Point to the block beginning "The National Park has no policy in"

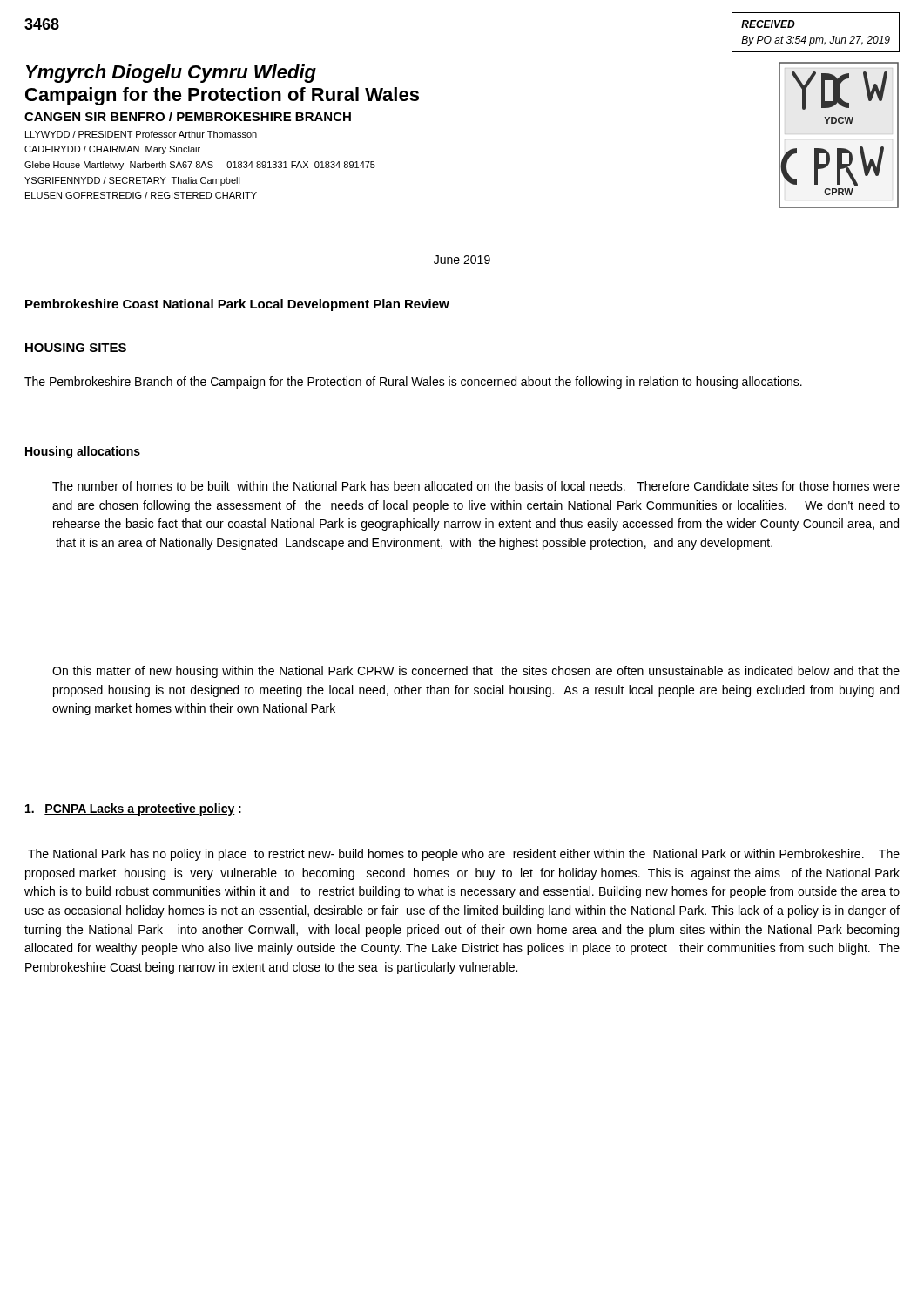(462, 911)
